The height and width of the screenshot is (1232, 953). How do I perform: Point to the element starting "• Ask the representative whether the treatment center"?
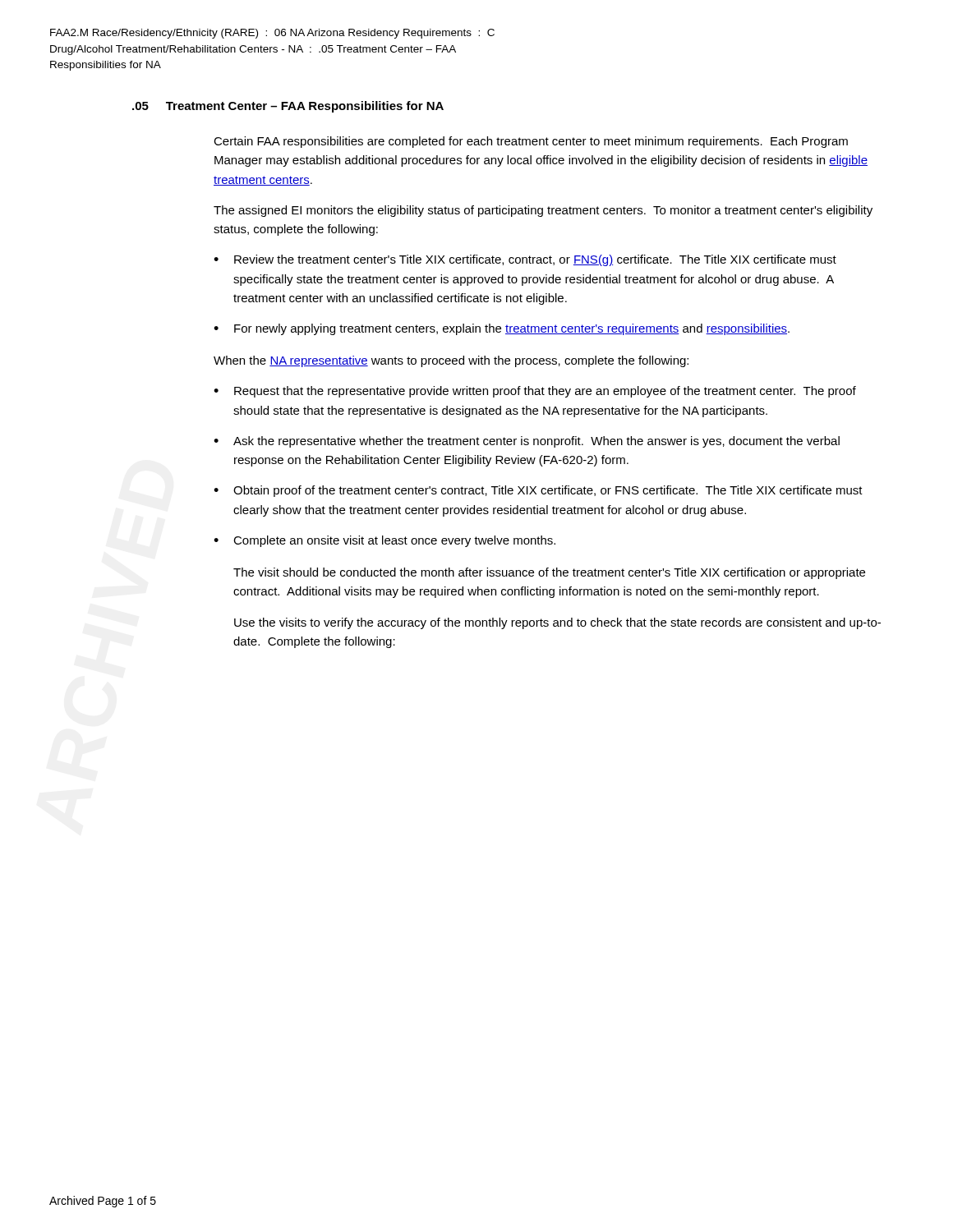pyautogui.click(x=550, y=450)
